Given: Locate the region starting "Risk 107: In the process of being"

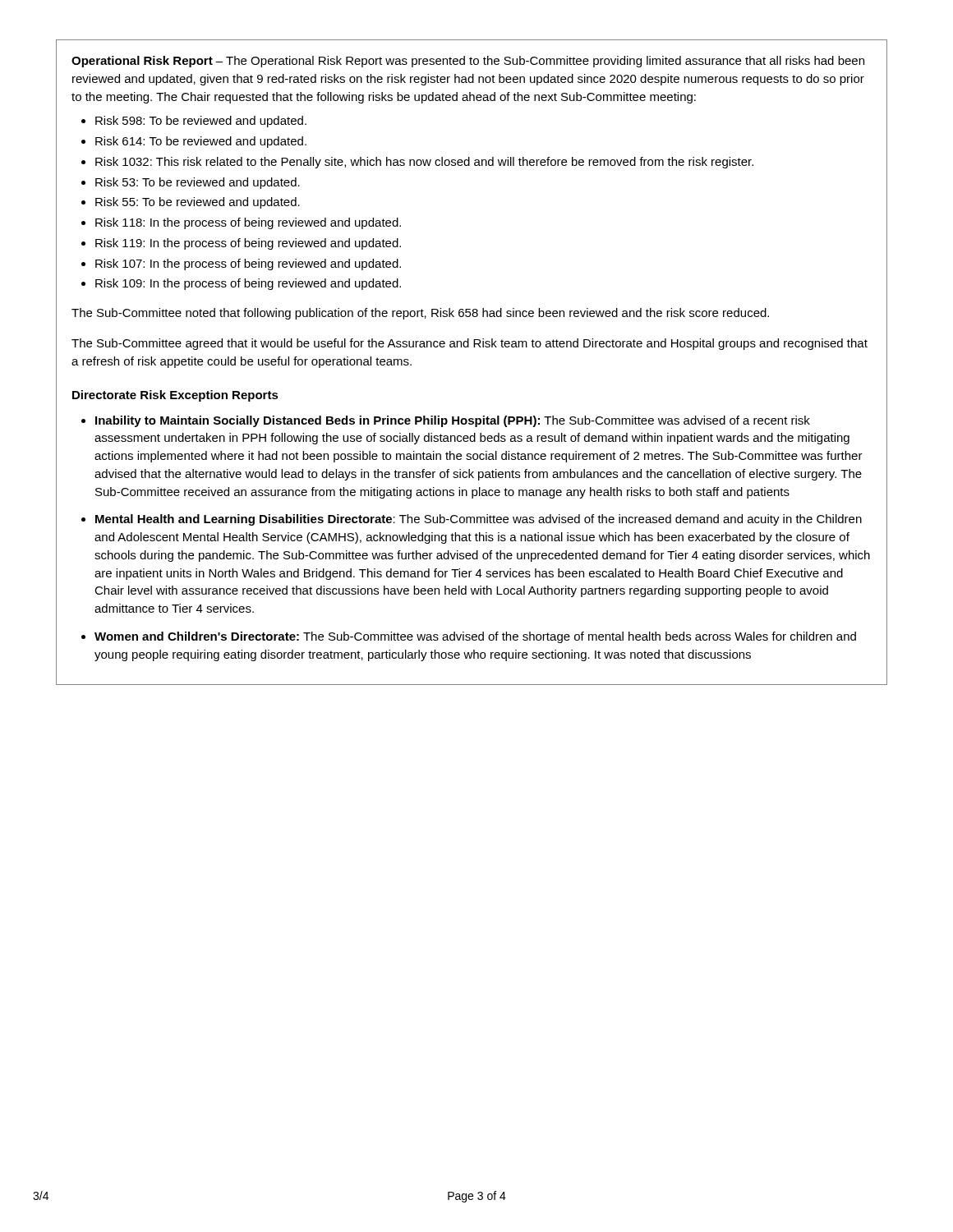Looking at the screenshot, I should [x=248, y=263].
